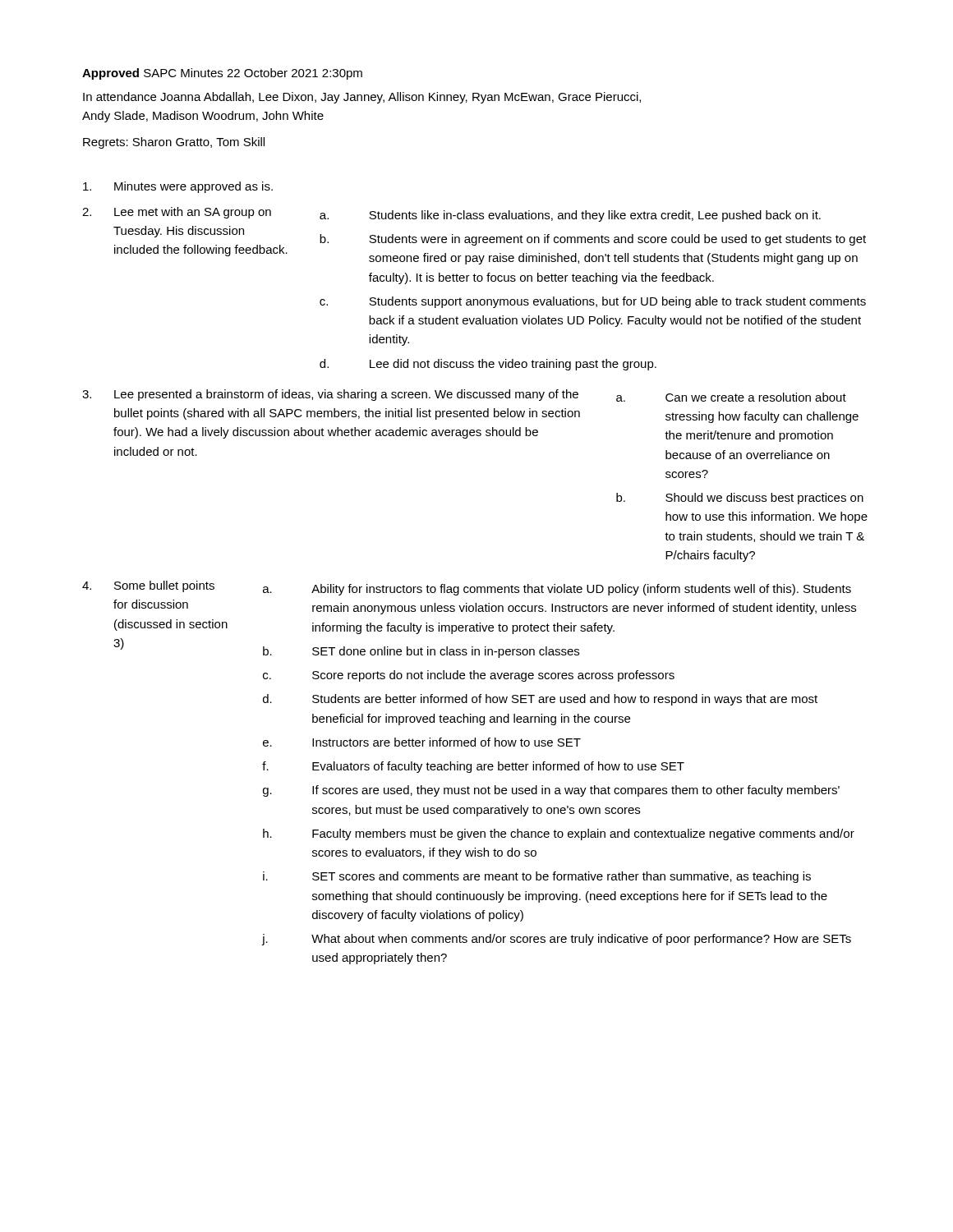The width and height of the screenshot is (953, 1232).
Task: Find the block on this page that starts "b. Students were in agreement on if"
Action: point(580,258)
